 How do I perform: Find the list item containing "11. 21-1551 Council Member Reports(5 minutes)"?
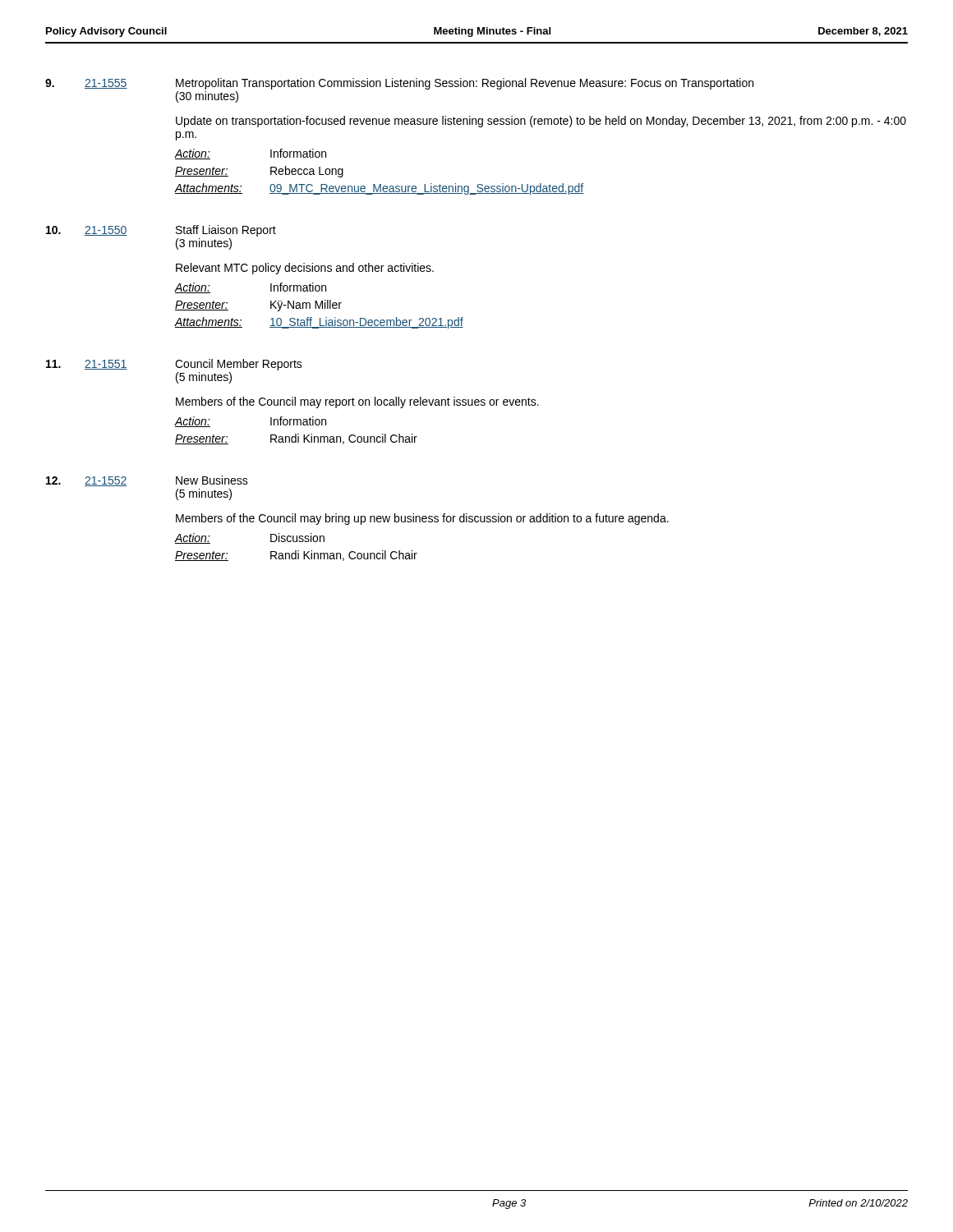476,403
